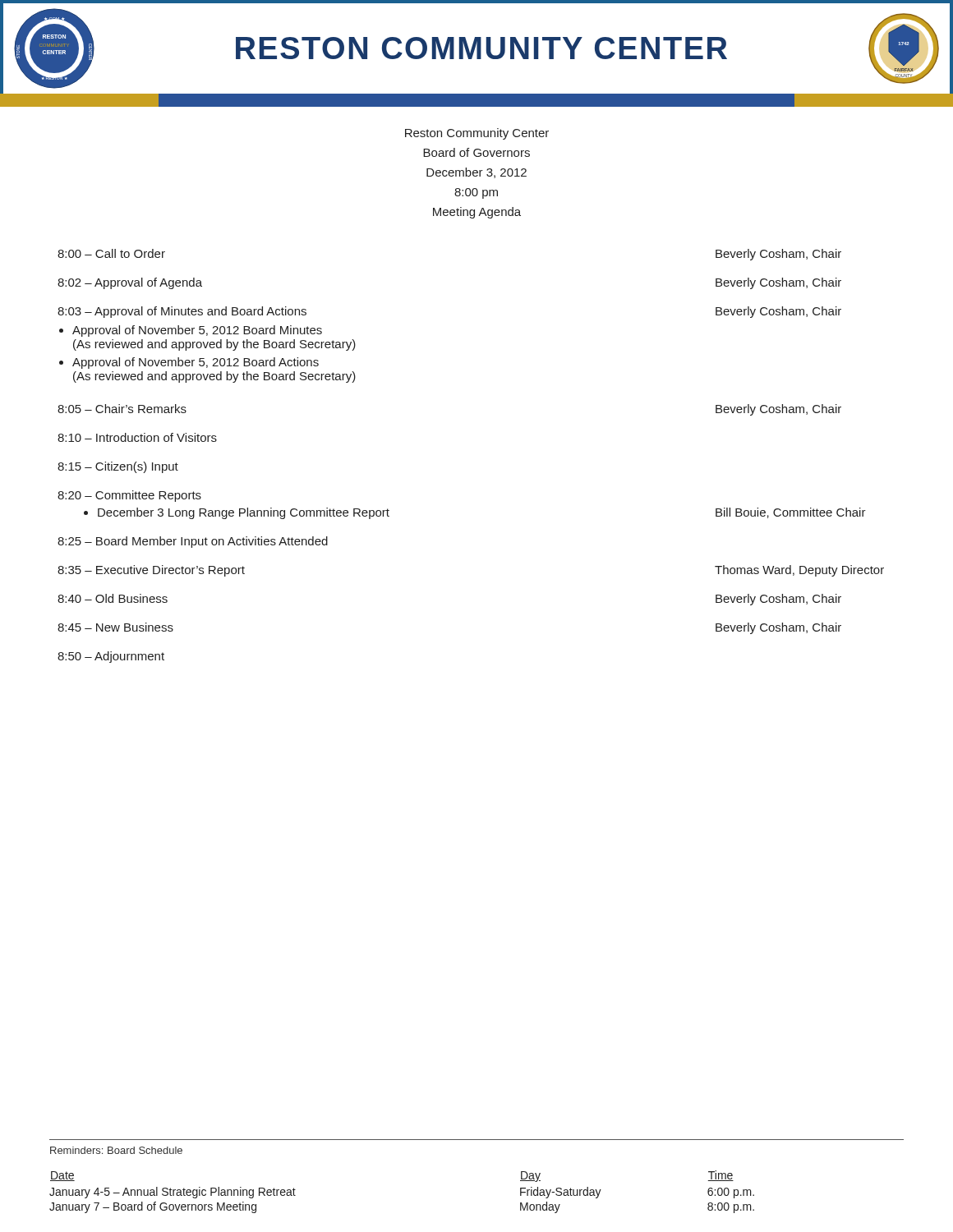This screenshot has width=953, height=1232.
Task: Point to the block starting "8:00 – Call to Order Beverly Cosham, Chair"
Action: [x=112, y=254]
